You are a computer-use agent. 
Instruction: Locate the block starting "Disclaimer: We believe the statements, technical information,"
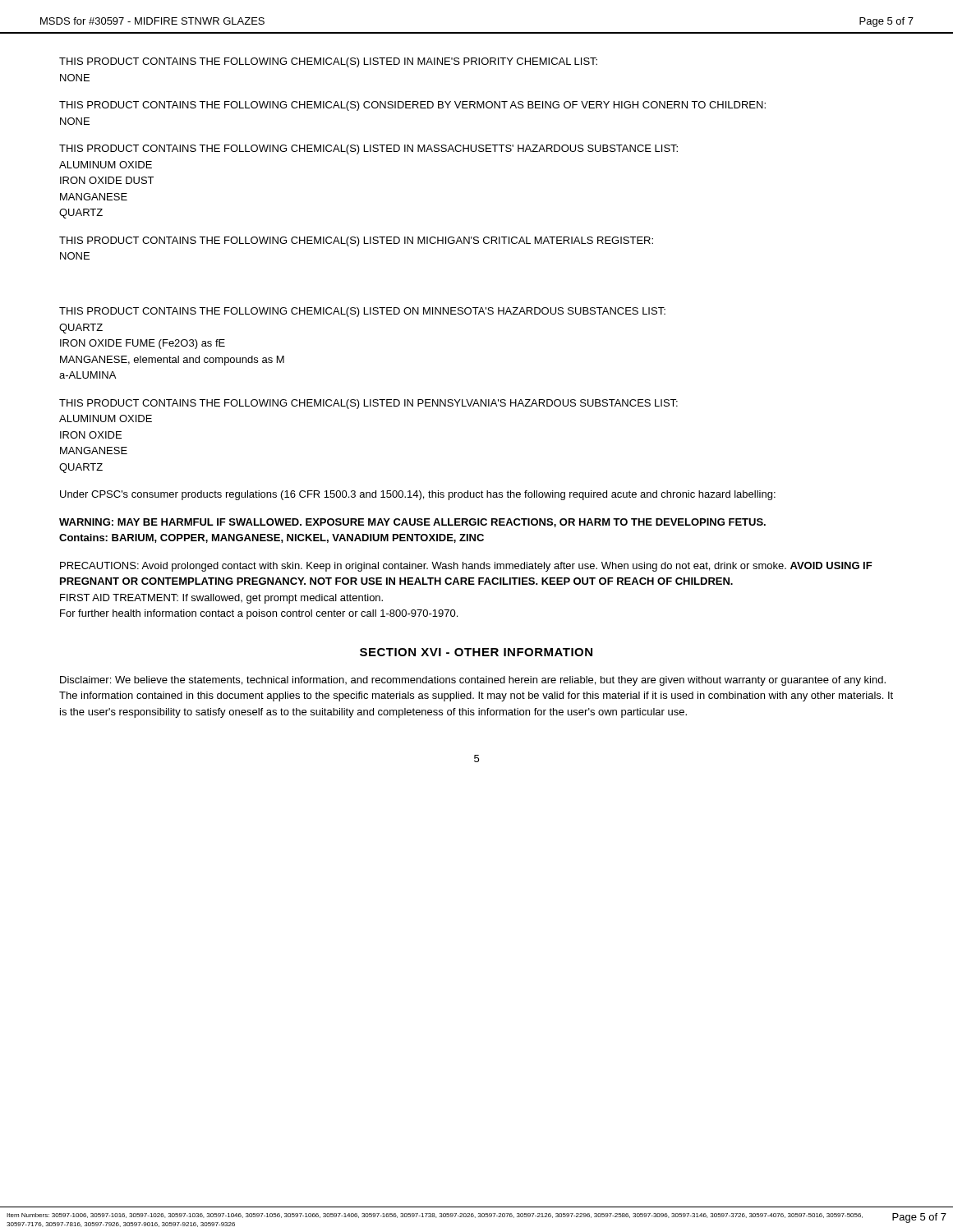click(476, 695)
